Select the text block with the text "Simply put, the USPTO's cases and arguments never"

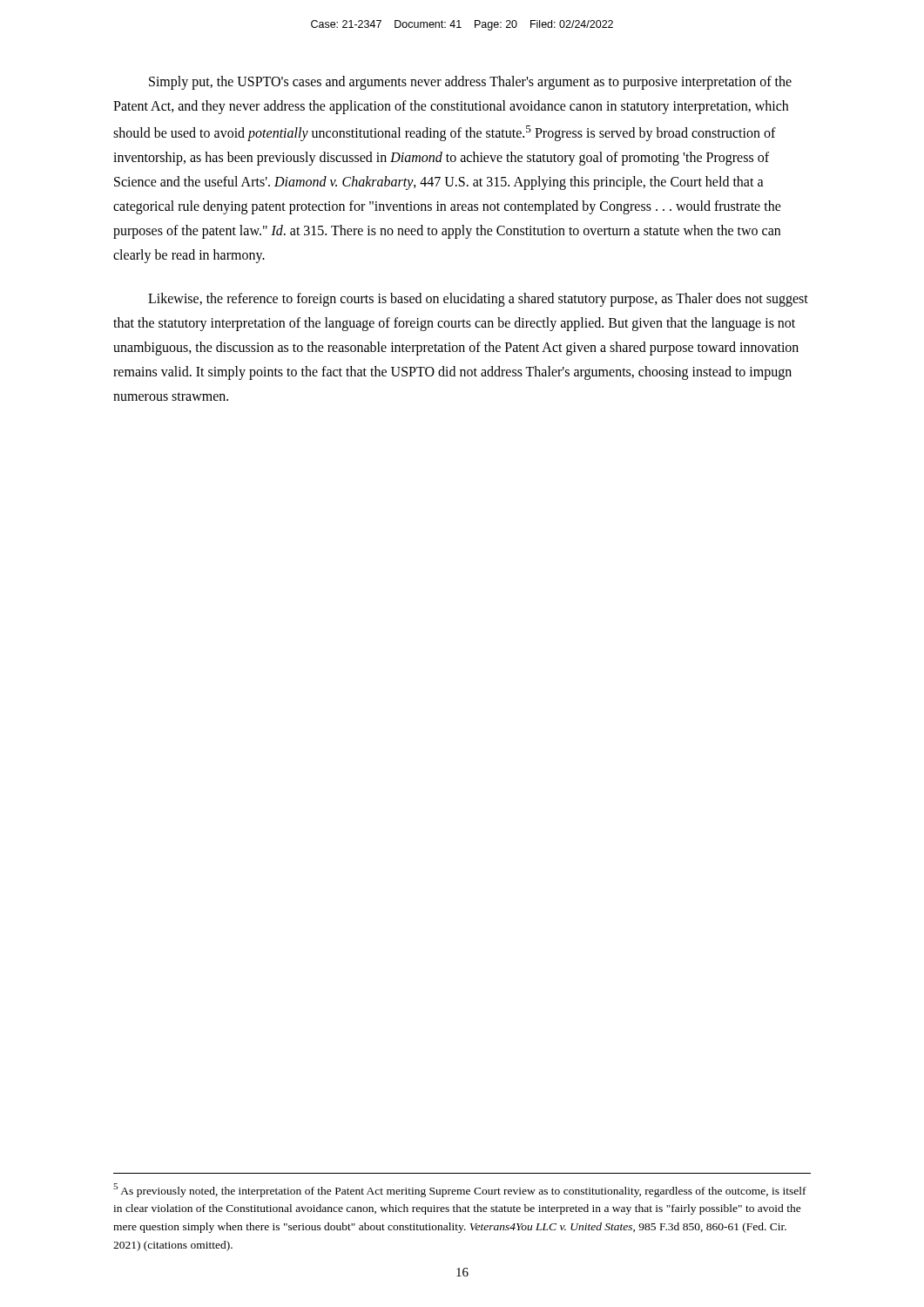pyautogui.click(x=452, y=168)
